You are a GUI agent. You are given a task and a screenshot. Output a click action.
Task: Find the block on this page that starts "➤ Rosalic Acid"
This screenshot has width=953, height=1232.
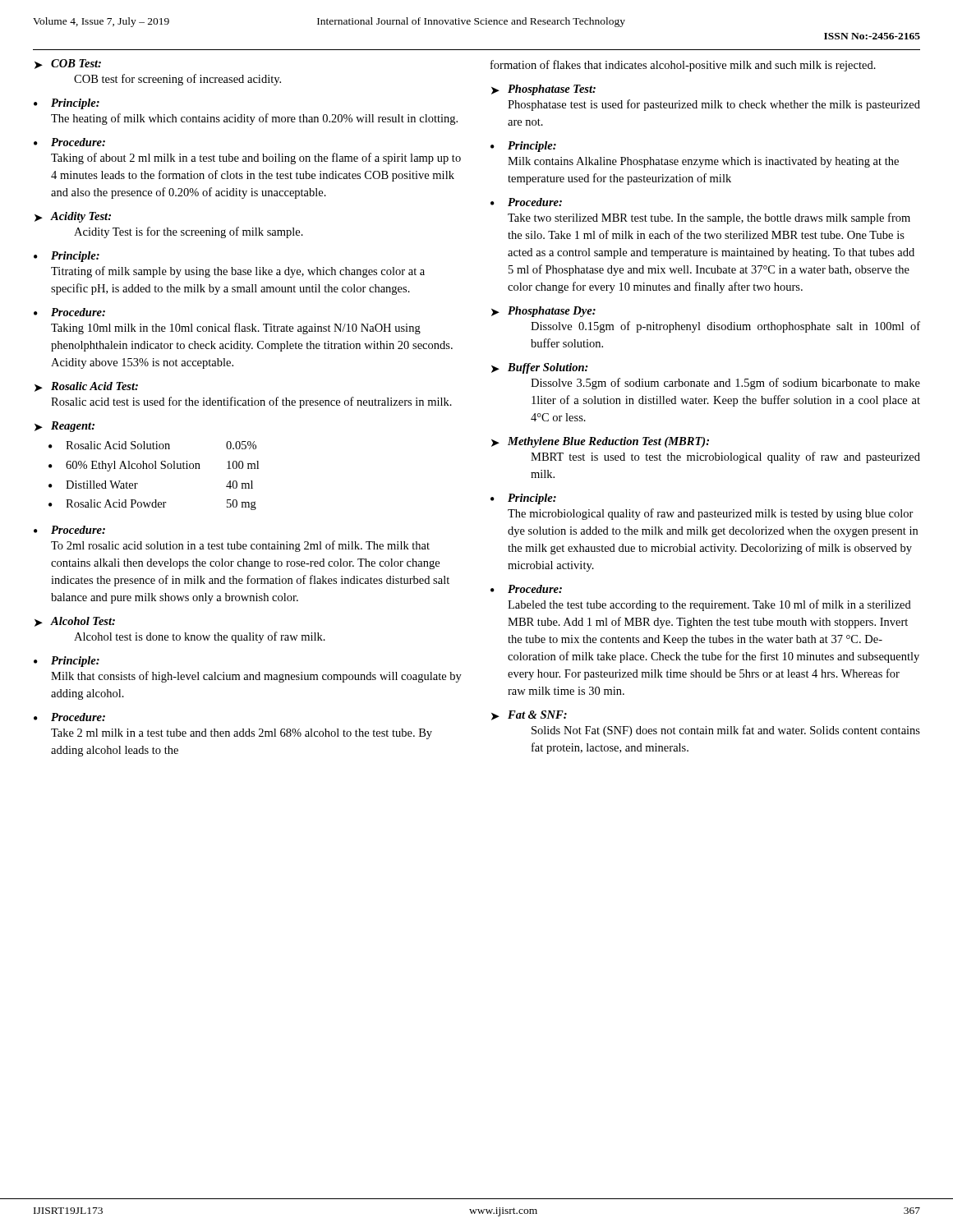tap(243, 395)
